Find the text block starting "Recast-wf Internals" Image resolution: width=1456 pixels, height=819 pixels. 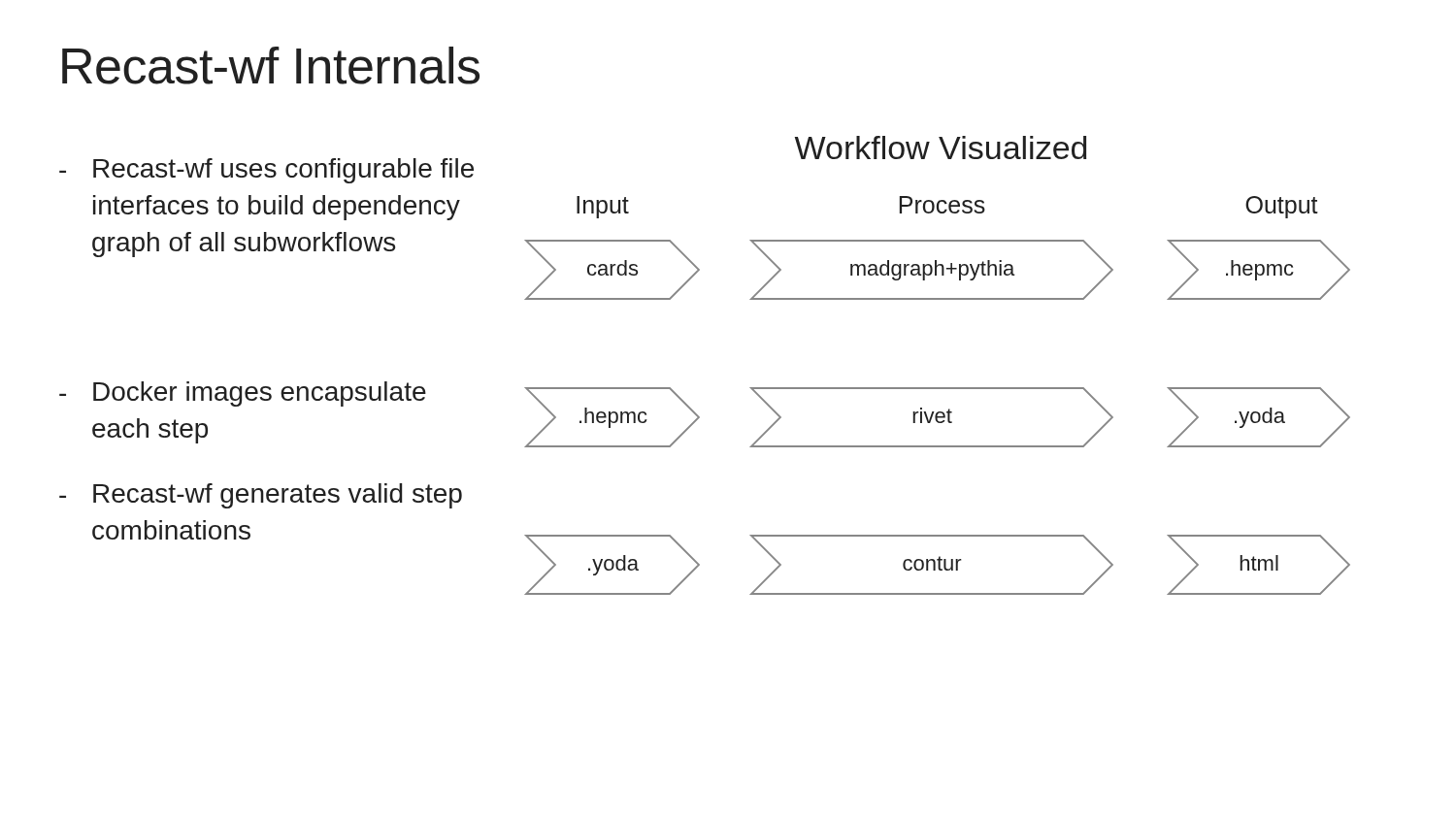pyautogui.click(x=270, y=66)
